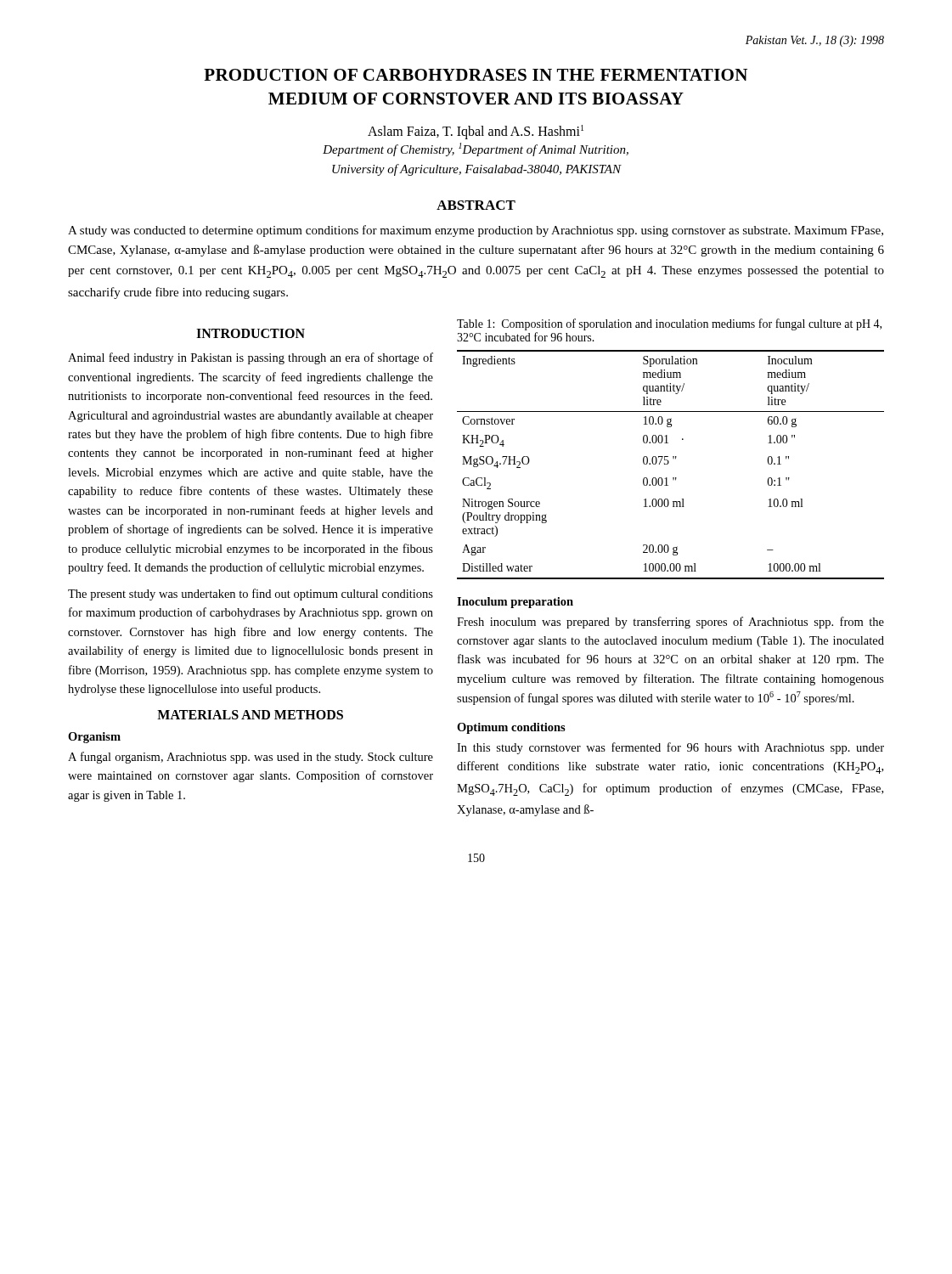Image resolution: width=952 pixels, height=1274 pixels.
Task: Find "Inoculum preparation" on this page
Action: [515, 601]
